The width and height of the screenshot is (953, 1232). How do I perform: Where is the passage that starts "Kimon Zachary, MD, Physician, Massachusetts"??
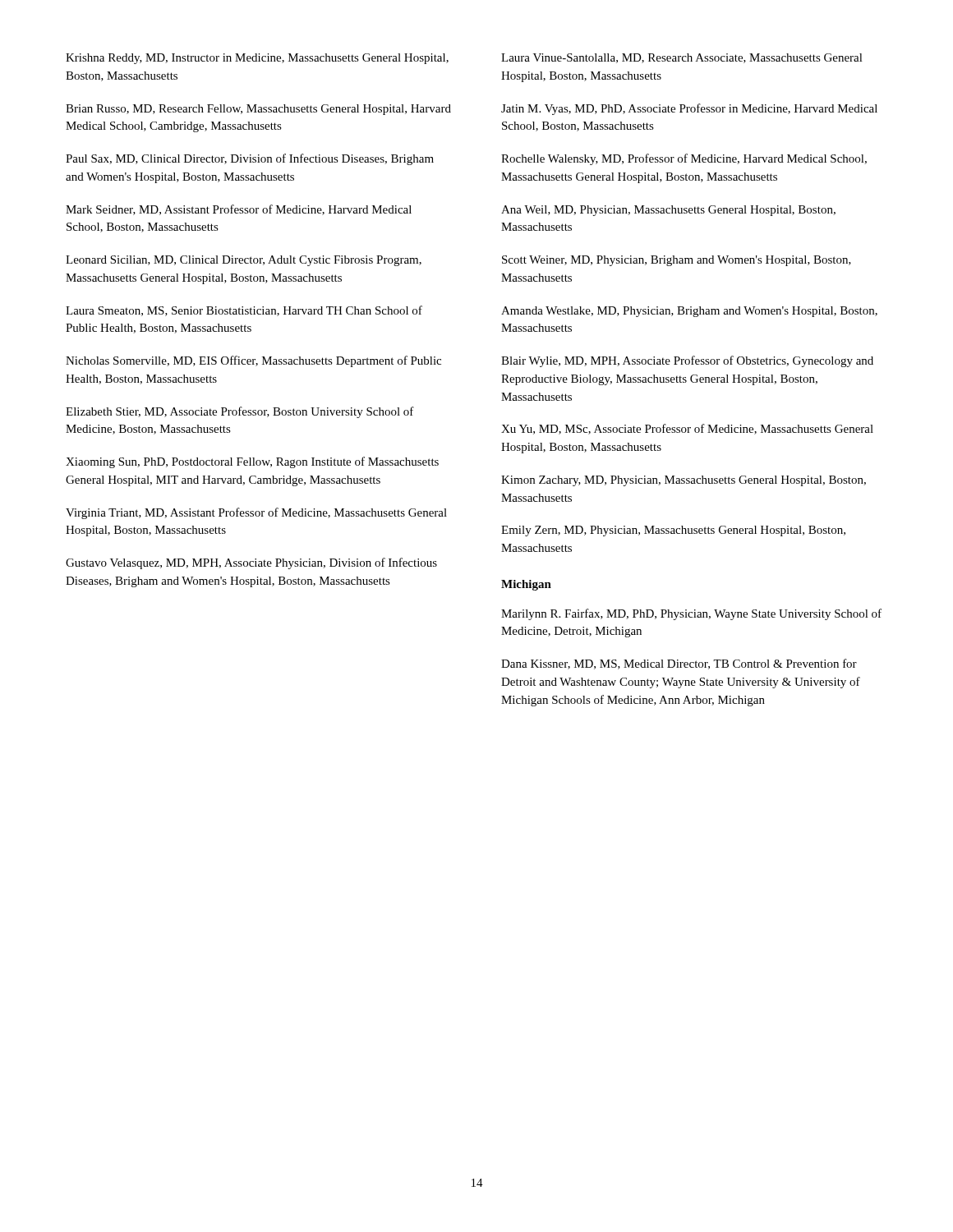(x=684, y=488)
